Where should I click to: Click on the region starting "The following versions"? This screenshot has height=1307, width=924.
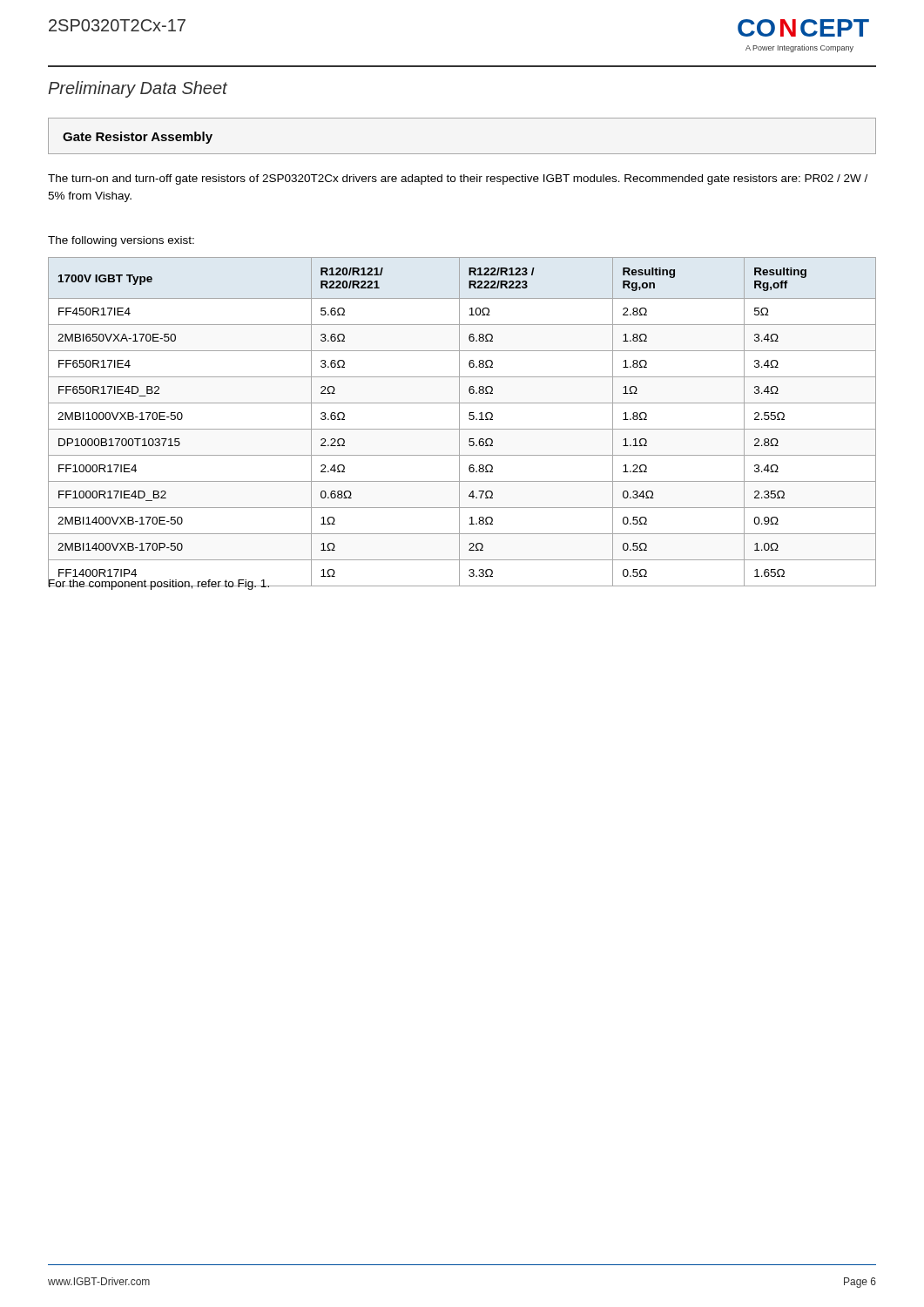[121, 240]
